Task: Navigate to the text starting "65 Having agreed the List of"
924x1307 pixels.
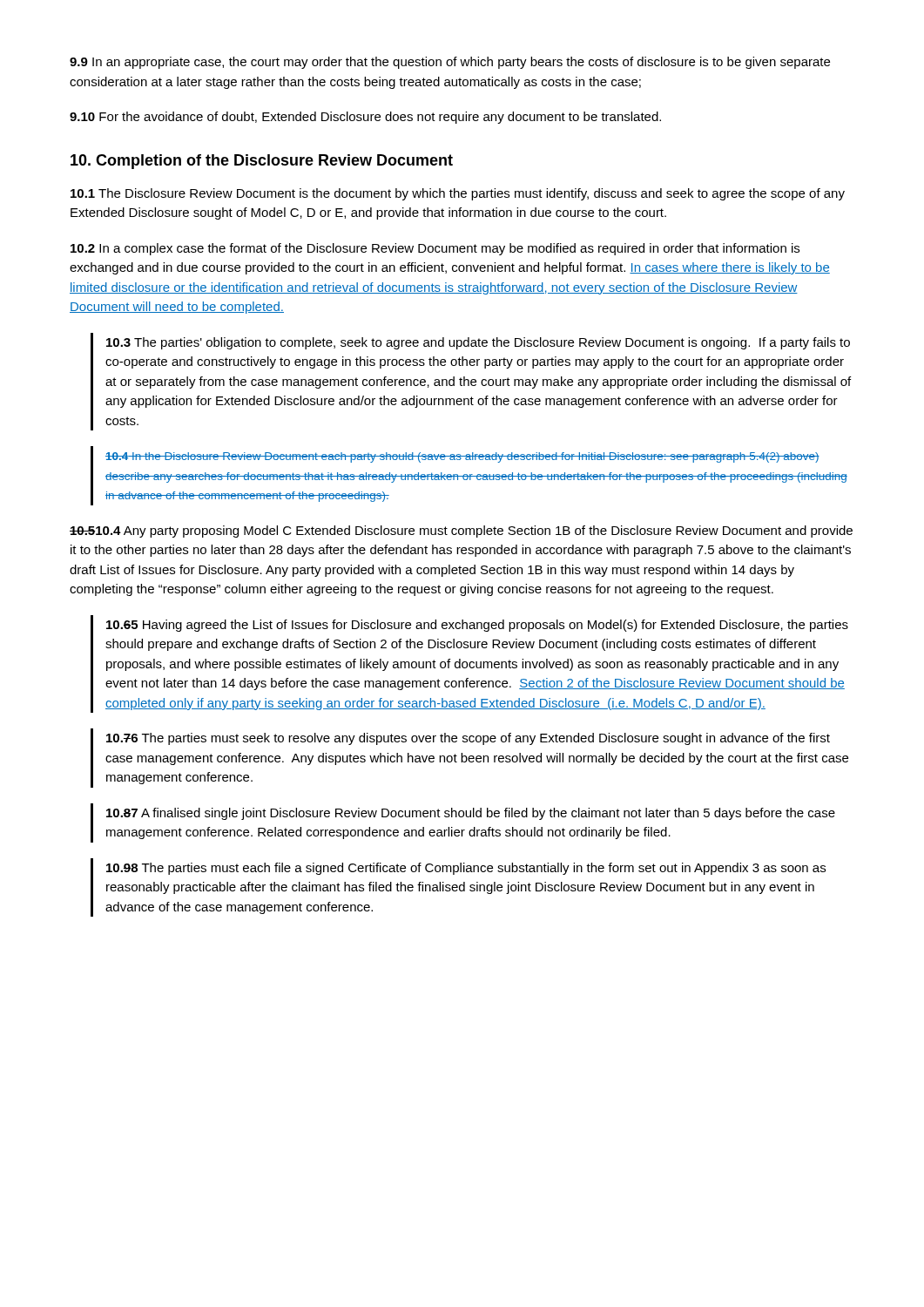Action: click(x=477, y=663)
